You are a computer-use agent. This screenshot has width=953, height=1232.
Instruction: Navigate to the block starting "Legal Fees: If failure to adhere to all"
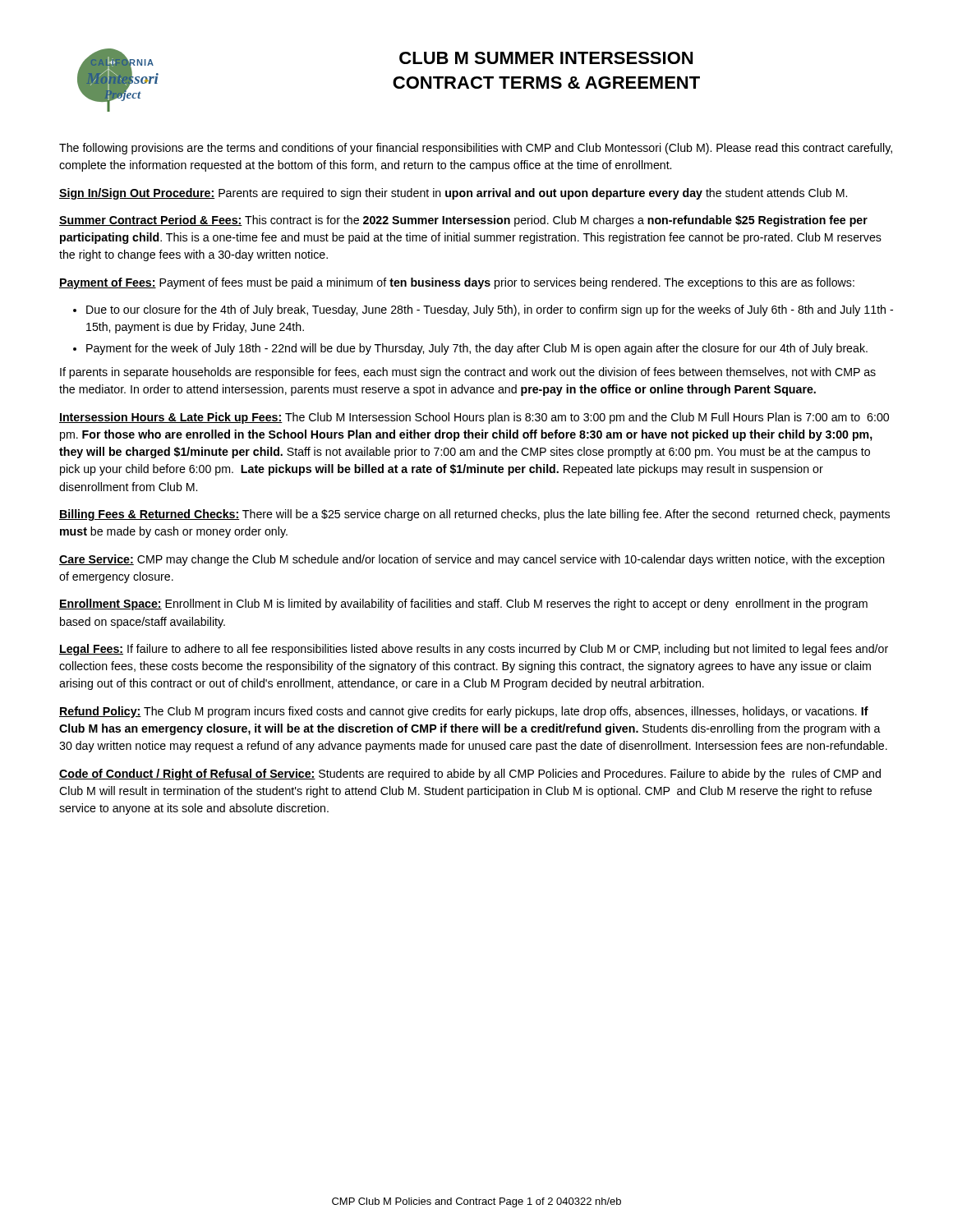pyautogui.click(x=476, y=667)
